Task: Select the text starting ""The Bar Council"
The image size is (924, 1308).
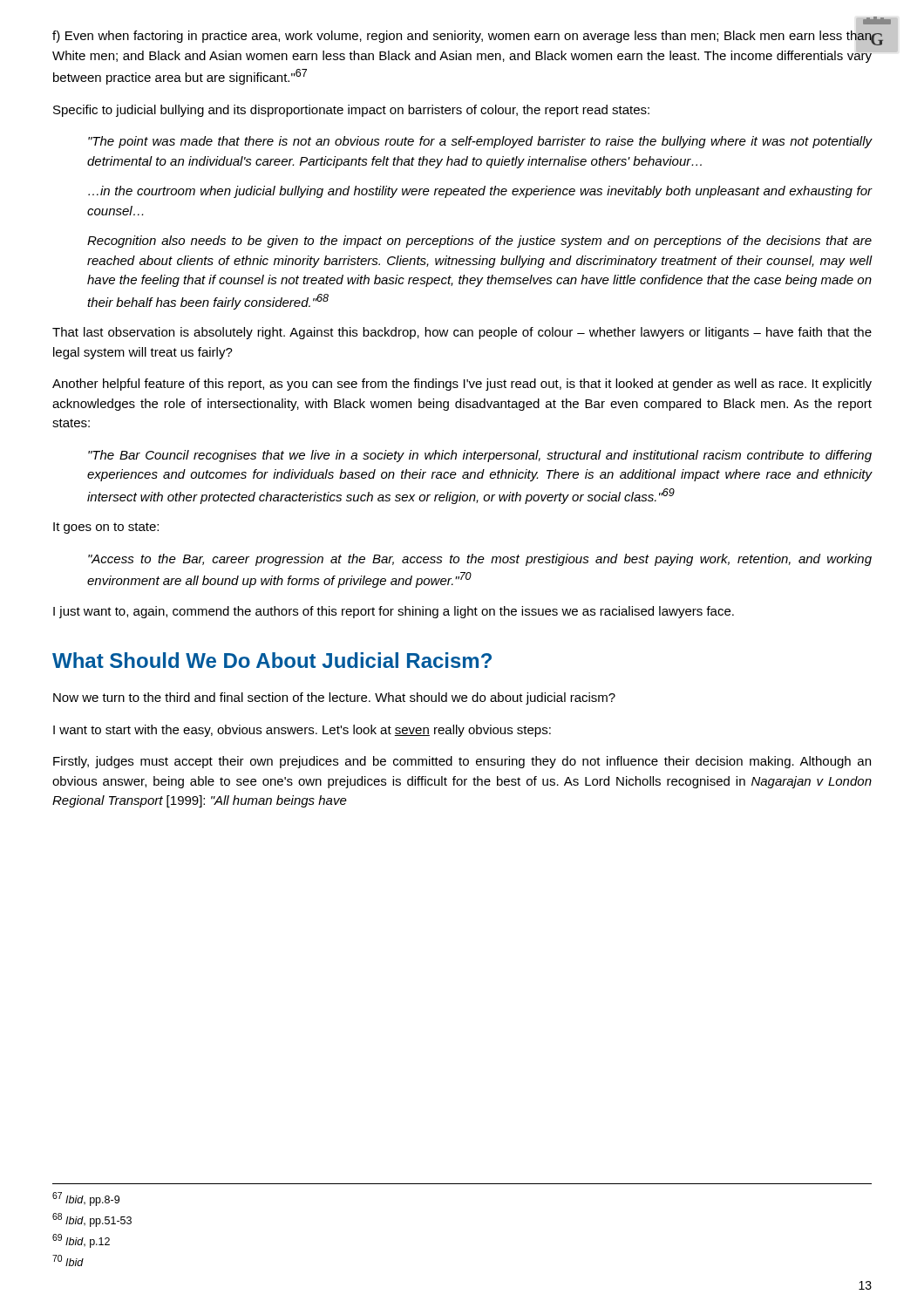Action: pos(479,475)
